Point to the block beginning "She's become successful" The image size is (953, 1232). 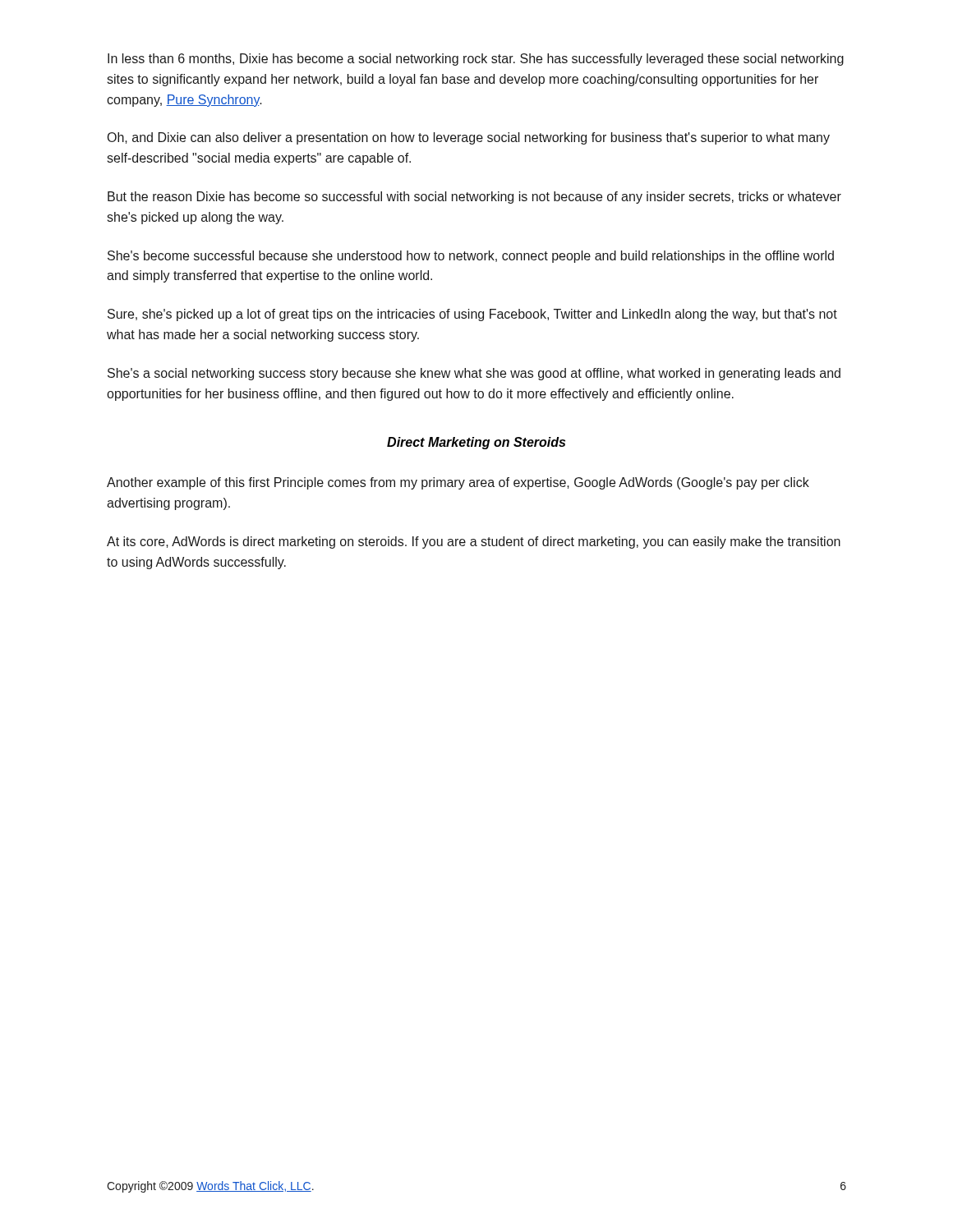[471, 266]
